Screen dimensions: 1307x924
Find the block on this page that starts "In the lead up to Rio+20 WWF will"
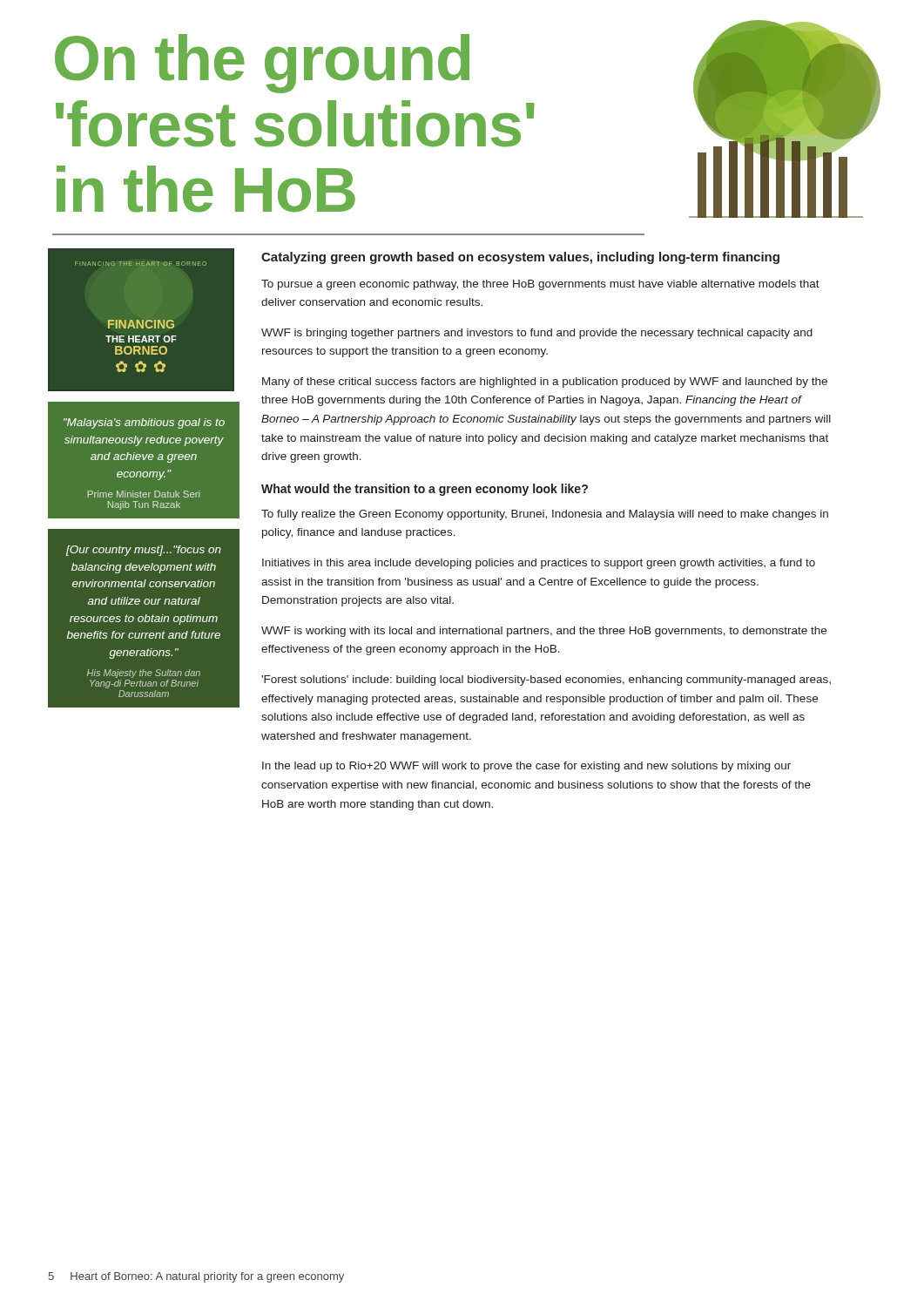tap(536, 785)
